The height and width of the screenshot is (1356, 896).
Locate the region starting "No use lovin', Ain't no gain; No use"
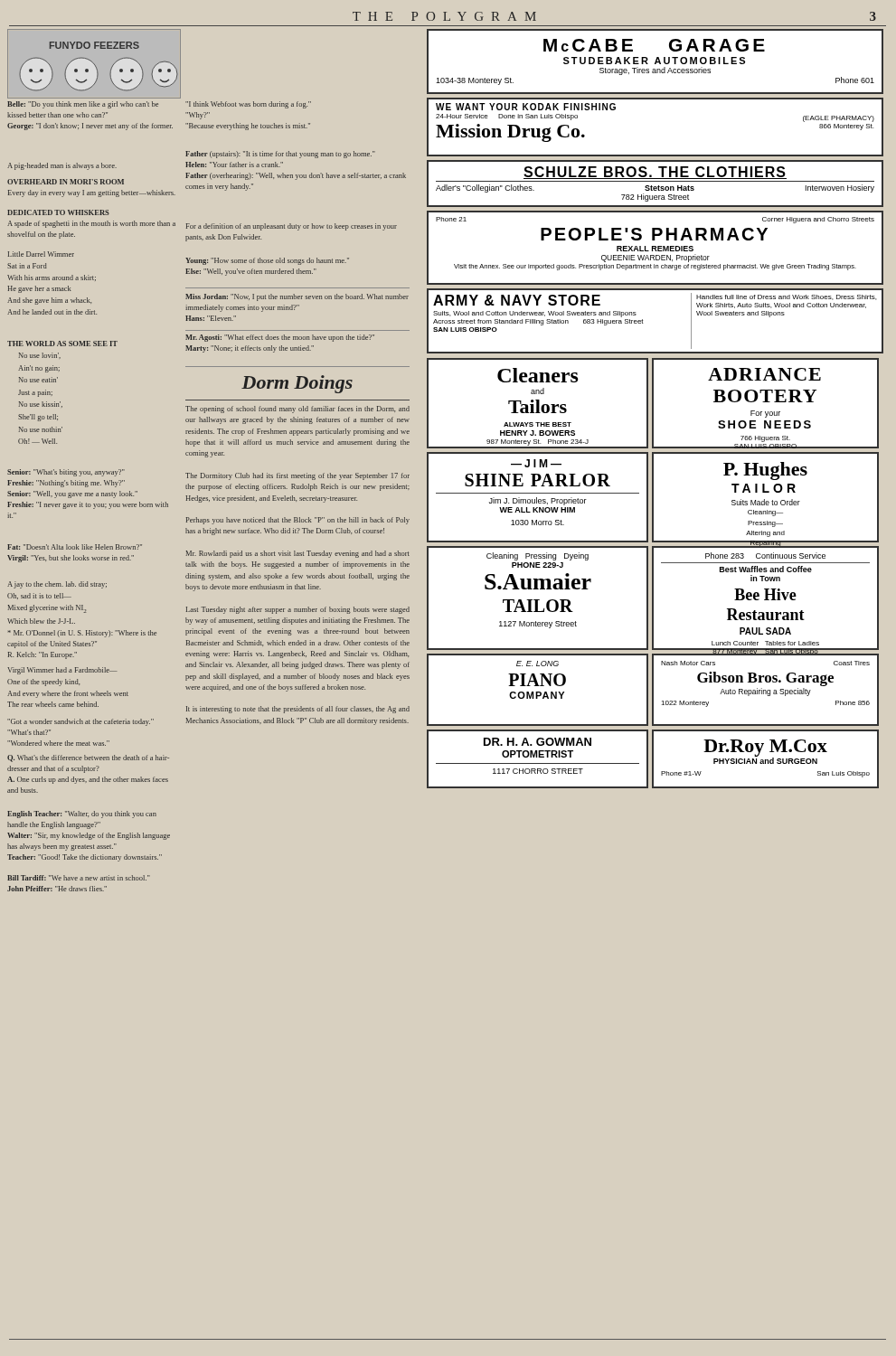click(x=40, y=398)
